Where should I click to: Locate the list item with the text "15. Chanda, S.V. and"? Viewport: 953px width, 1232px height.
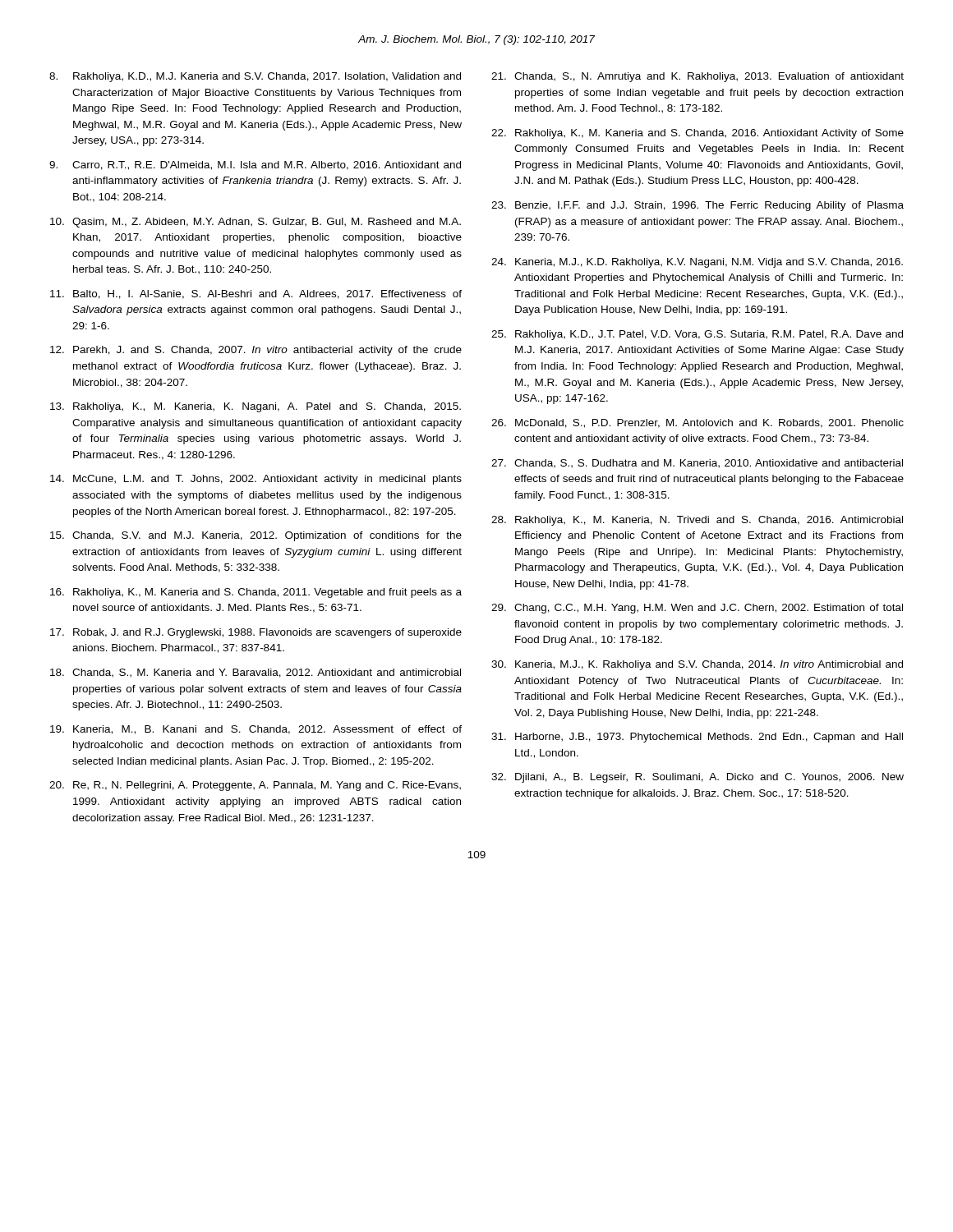[255, 551]
